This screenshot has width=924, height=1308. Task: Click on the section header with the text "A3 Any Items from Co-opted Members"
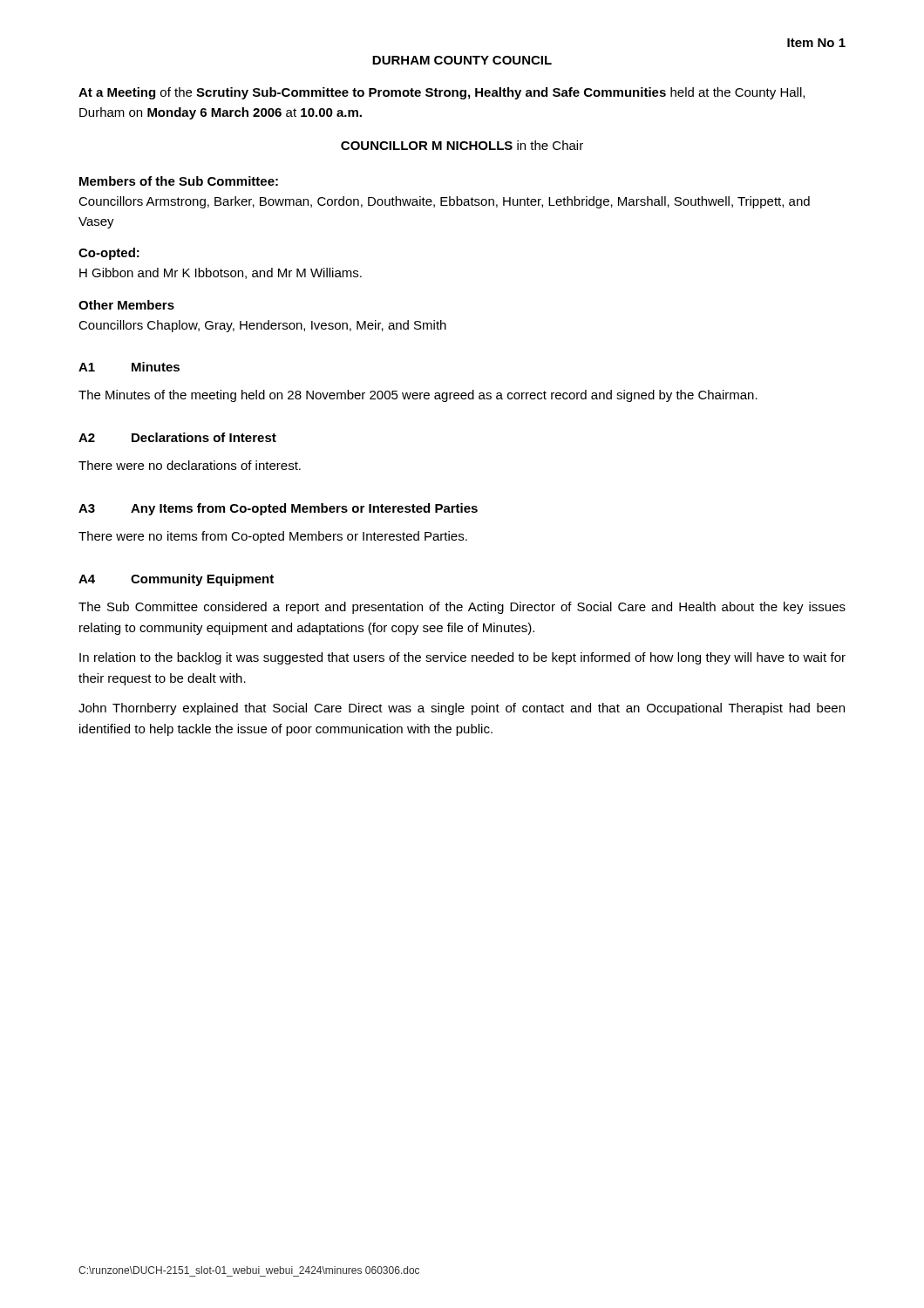pos(278,508)
